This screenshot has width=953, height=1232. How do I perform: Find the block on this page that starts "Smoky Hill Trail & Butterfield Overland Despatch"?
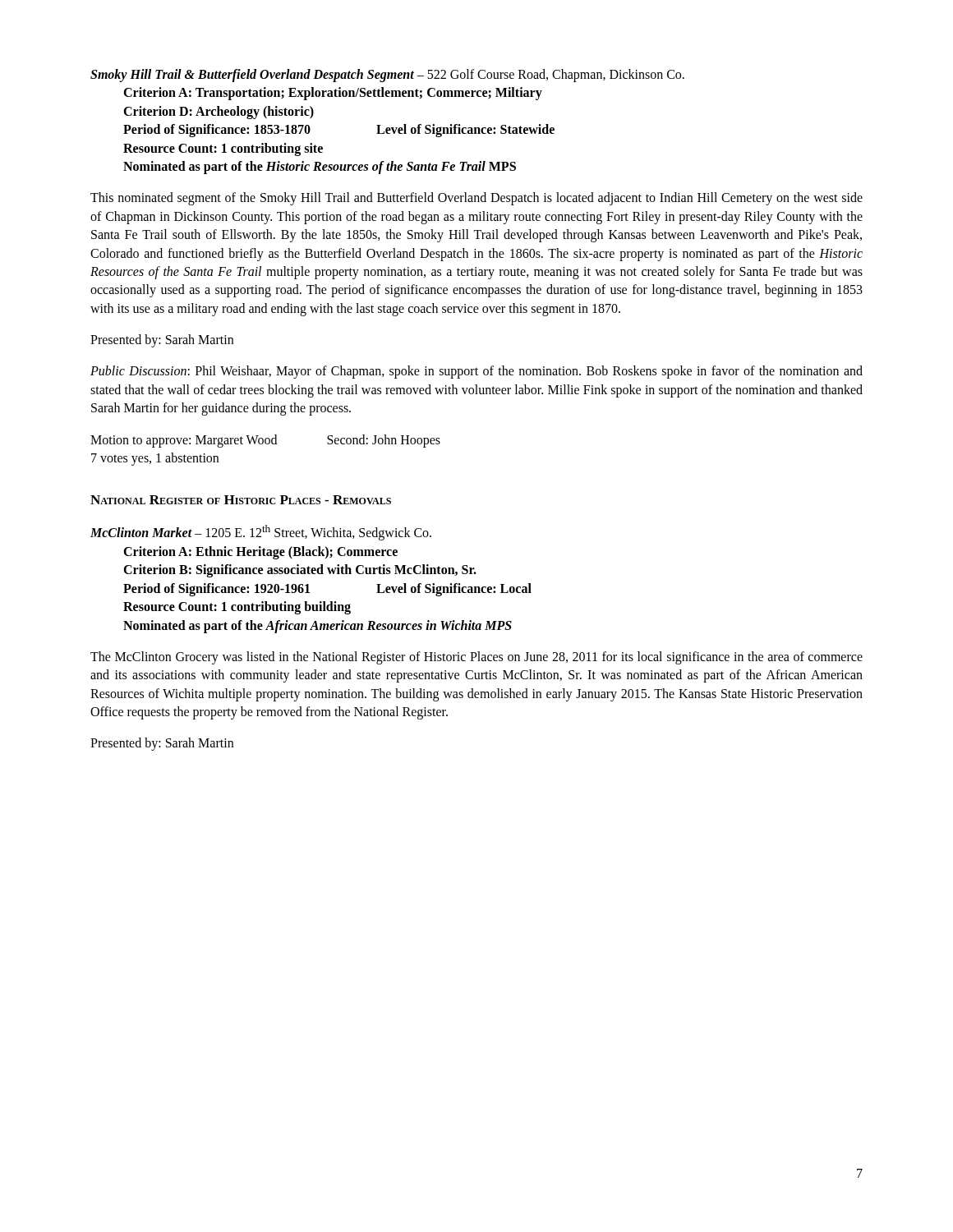coord(476,122)
